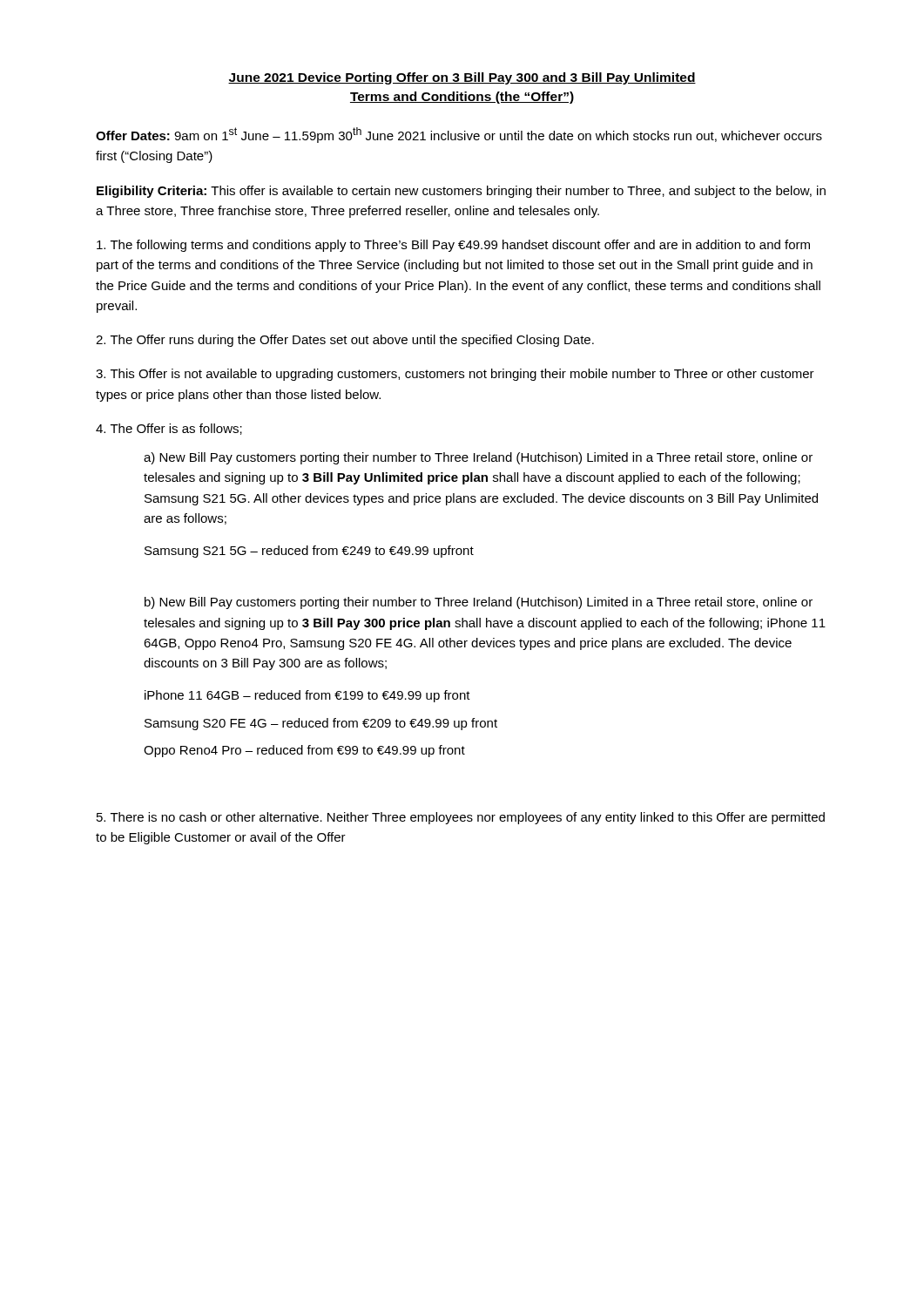Find the block on this page that starts "Oppo Reno4 Pro"
Screen dimensions: 1307x924
tap(304, 750)
